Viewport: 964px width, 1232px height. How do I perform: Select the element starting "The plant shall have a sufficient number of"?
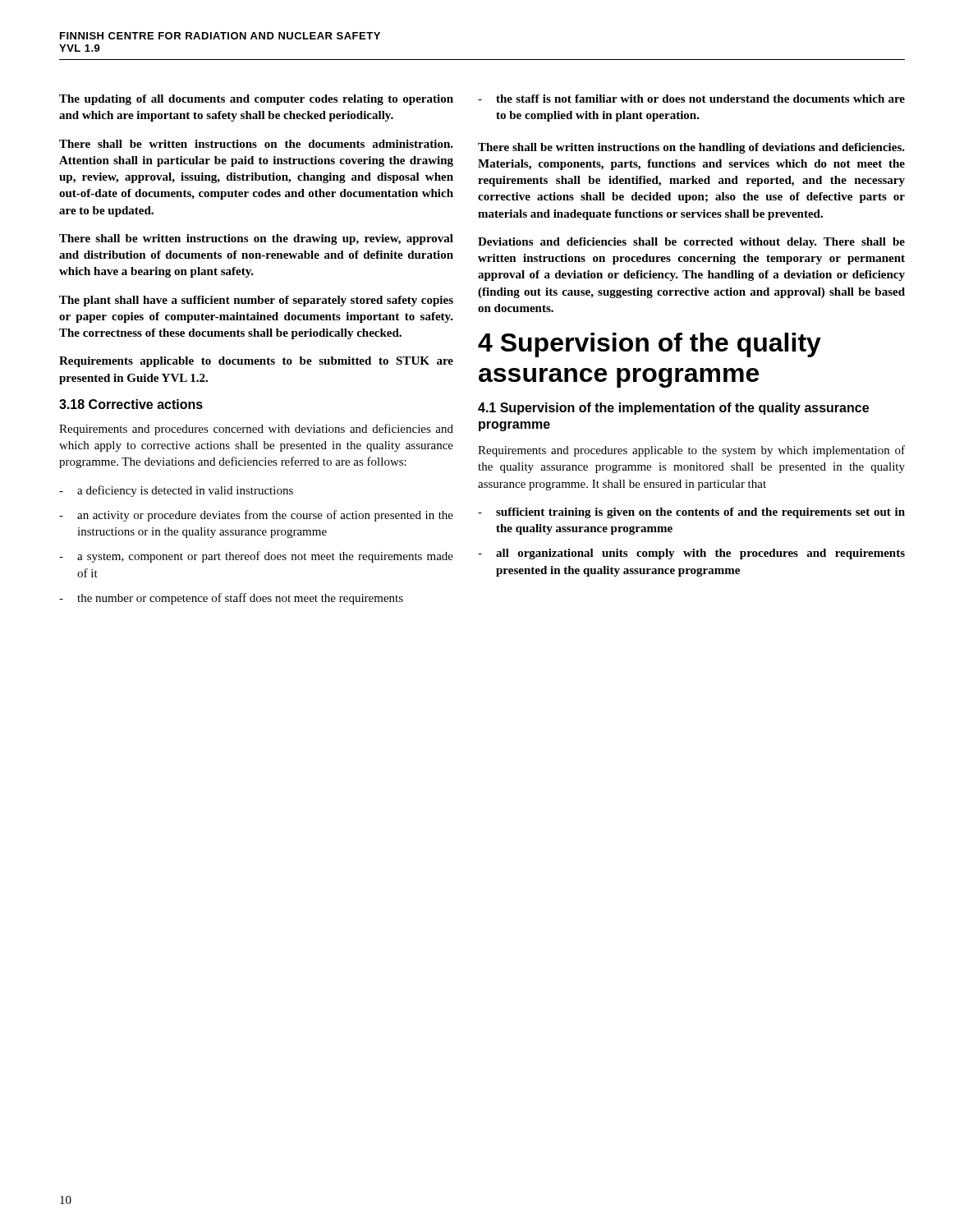(x=256, y=316)
